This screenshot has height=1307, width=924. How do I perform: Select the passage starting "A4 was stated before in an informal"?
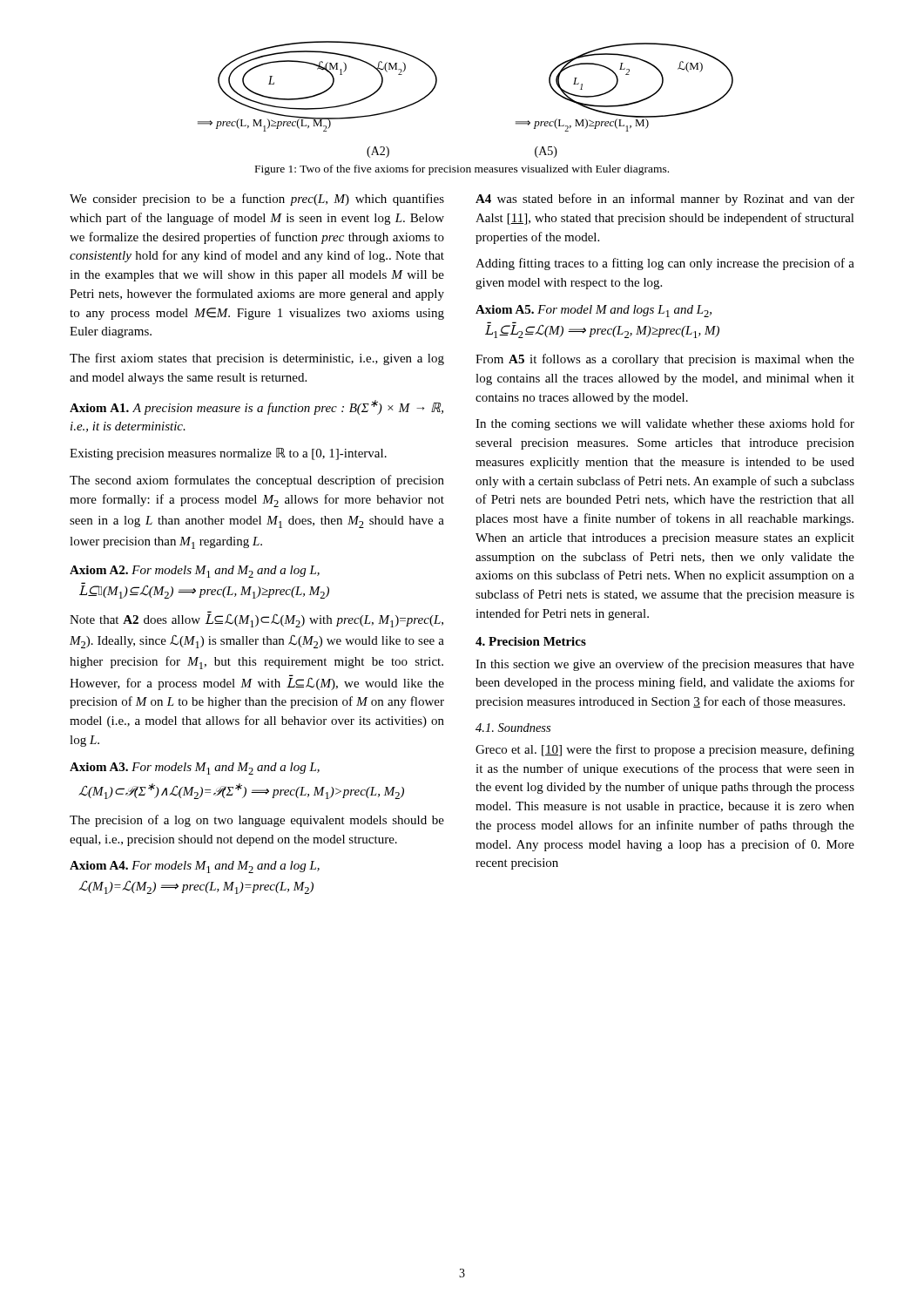tap(665, 218)
